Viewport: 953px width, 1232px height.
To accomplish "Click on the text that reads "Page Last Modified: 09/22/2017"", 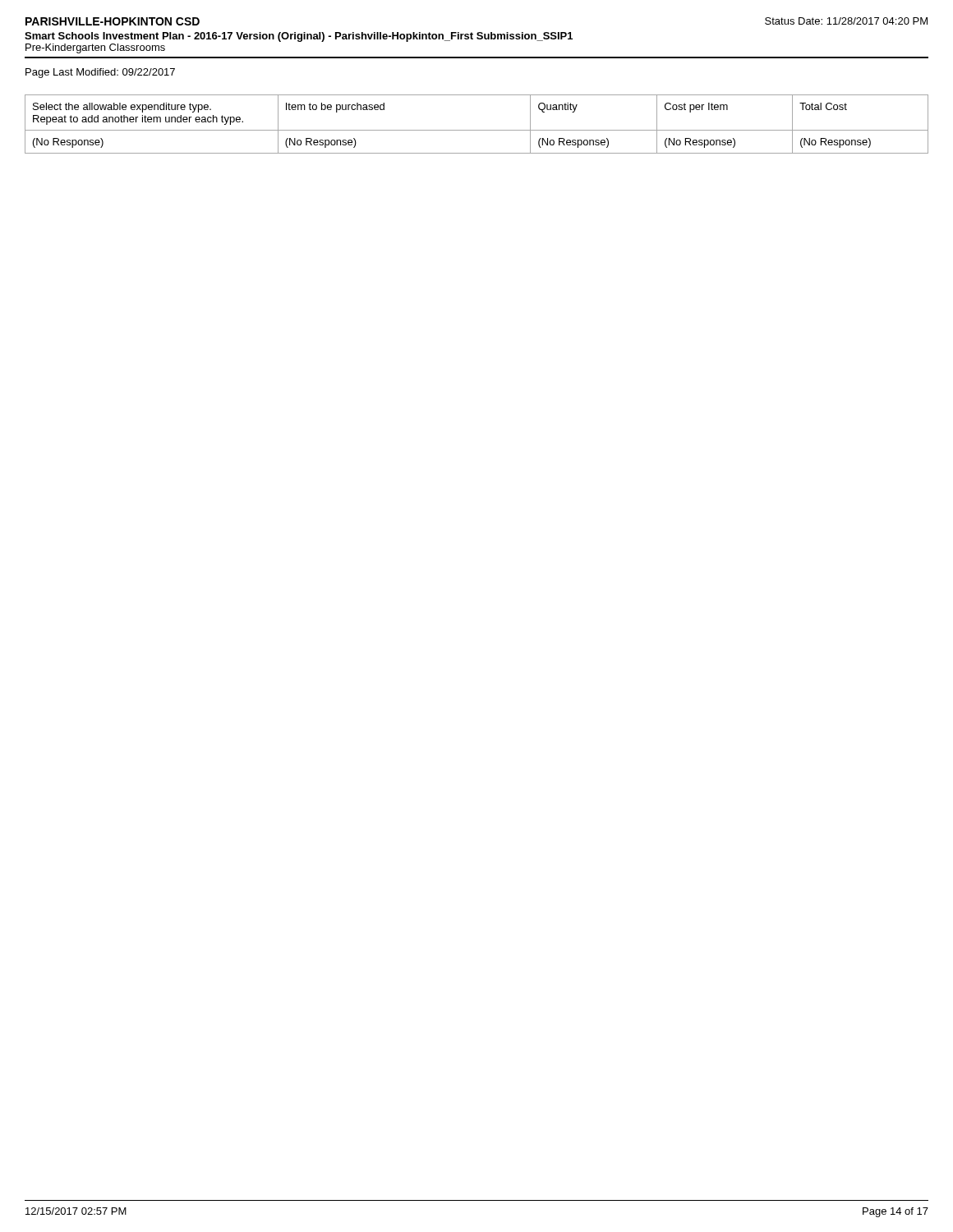I will (100, 72).
